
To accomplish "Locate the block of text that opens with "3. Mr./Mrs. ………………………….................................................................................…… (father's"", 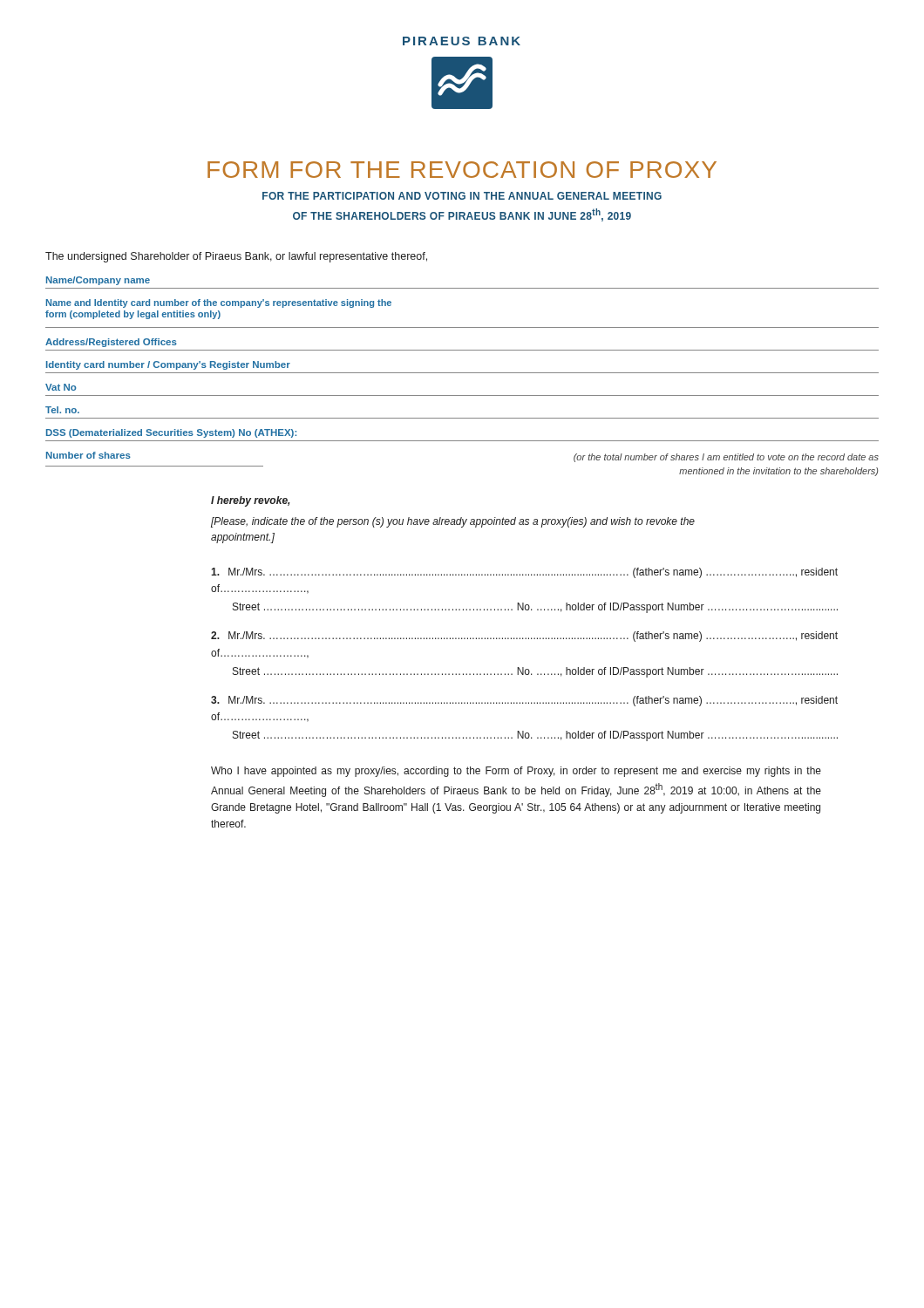I will (524, 701).
